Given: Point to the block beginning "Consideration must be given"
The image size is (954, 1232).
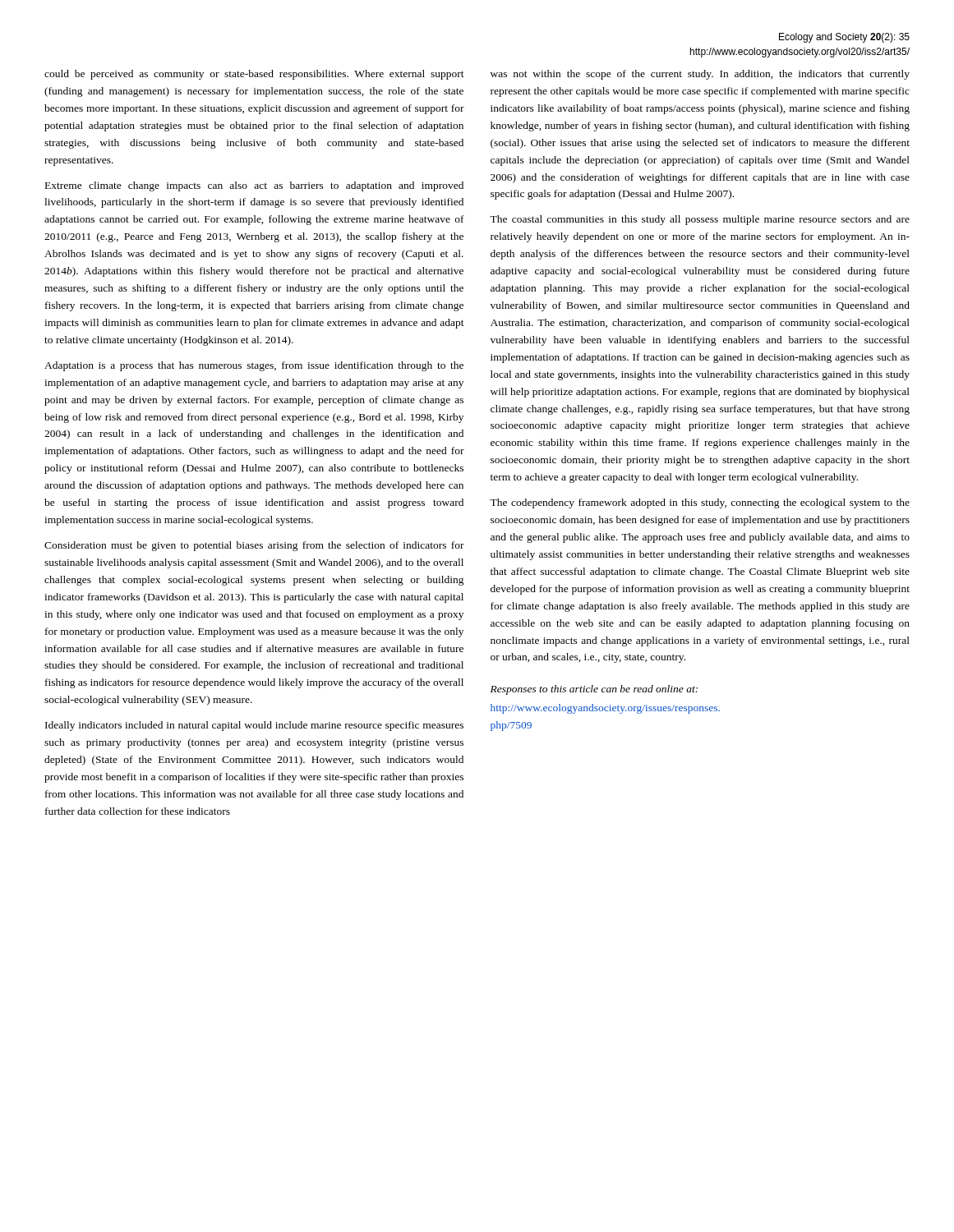Looking at the screenshot, I should coord(254,623).
